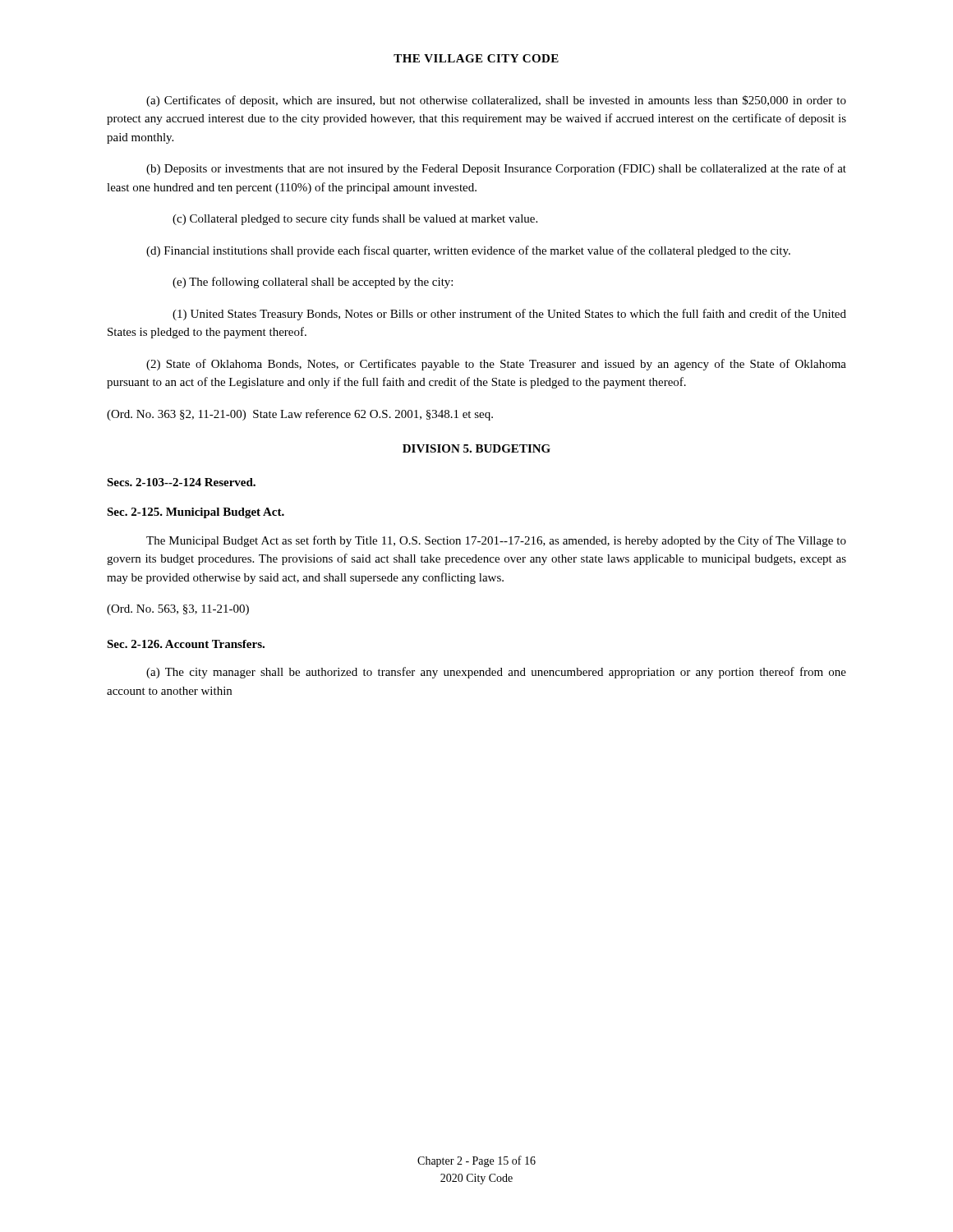This screenshot has height=1232, width=953.
Task: Click on the section header containing "Sec. 2-126. Account Transfers."
Action: click(186, 644)
